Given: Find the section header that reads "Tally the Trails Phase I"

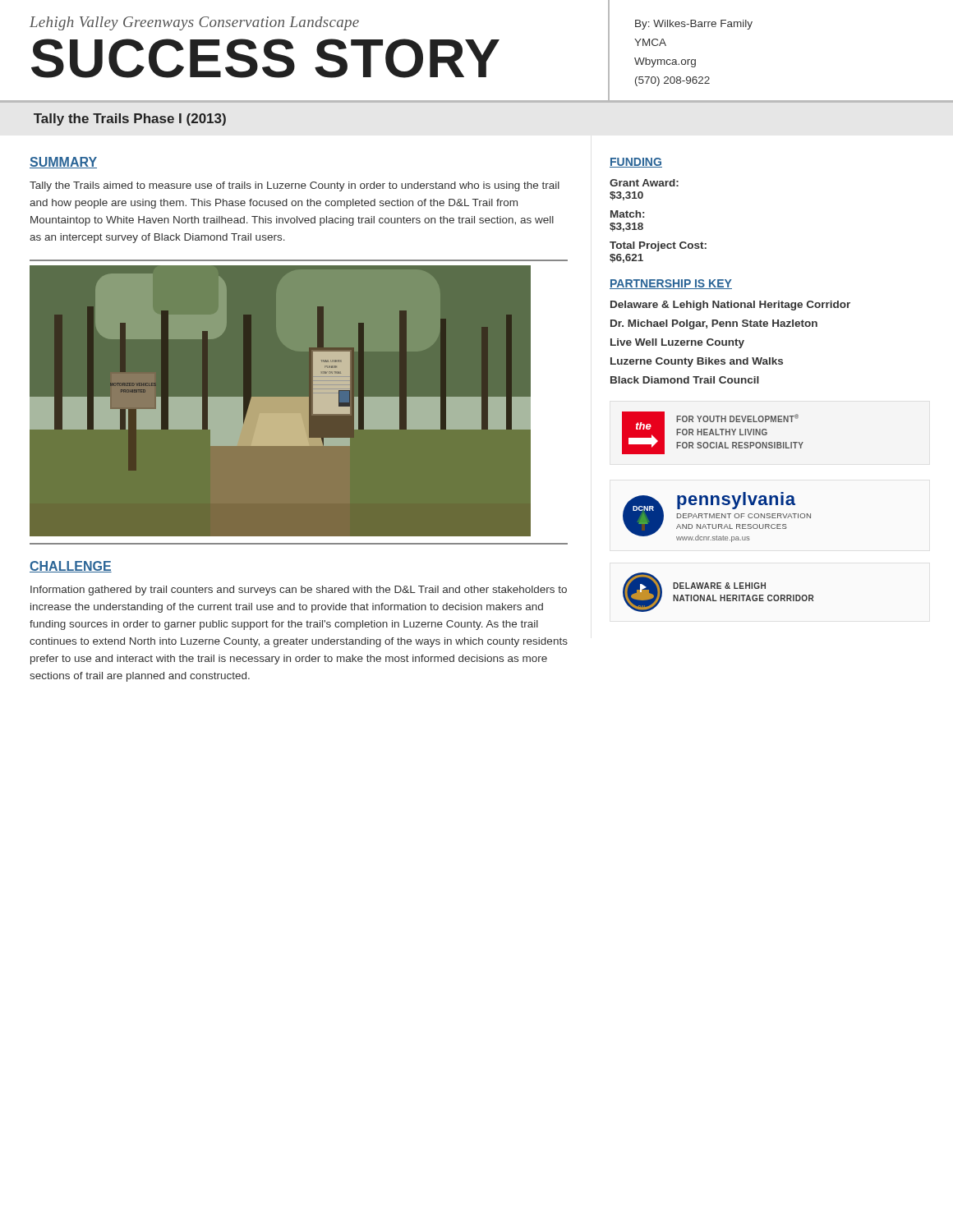Looking at the screenshot, I should (x=128, y=118).
